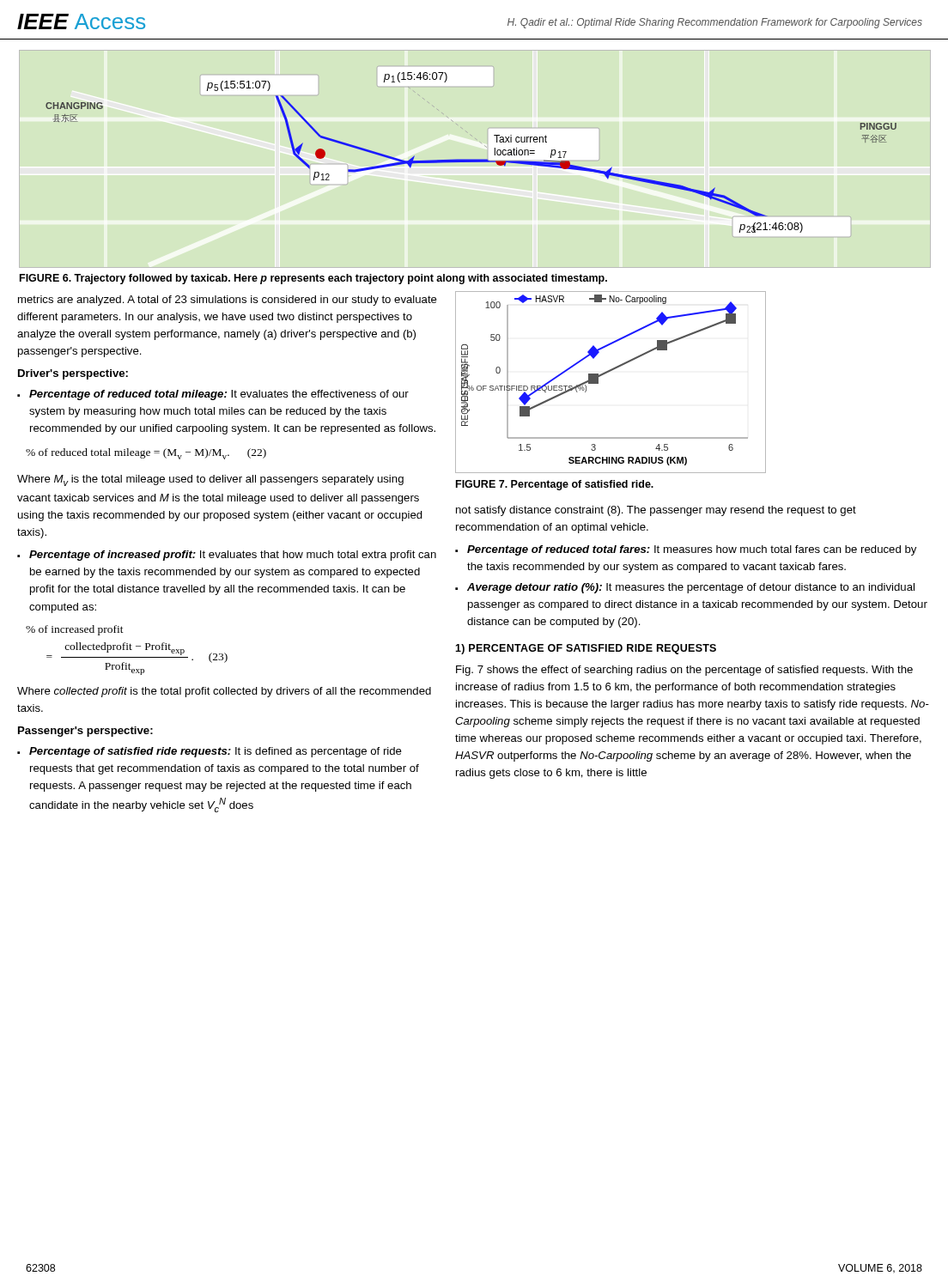
Task: Locate the section header containing "1) PERCENTAGE OF SATISFIED RIDE REQUESTS"
Action: (586, 648)
